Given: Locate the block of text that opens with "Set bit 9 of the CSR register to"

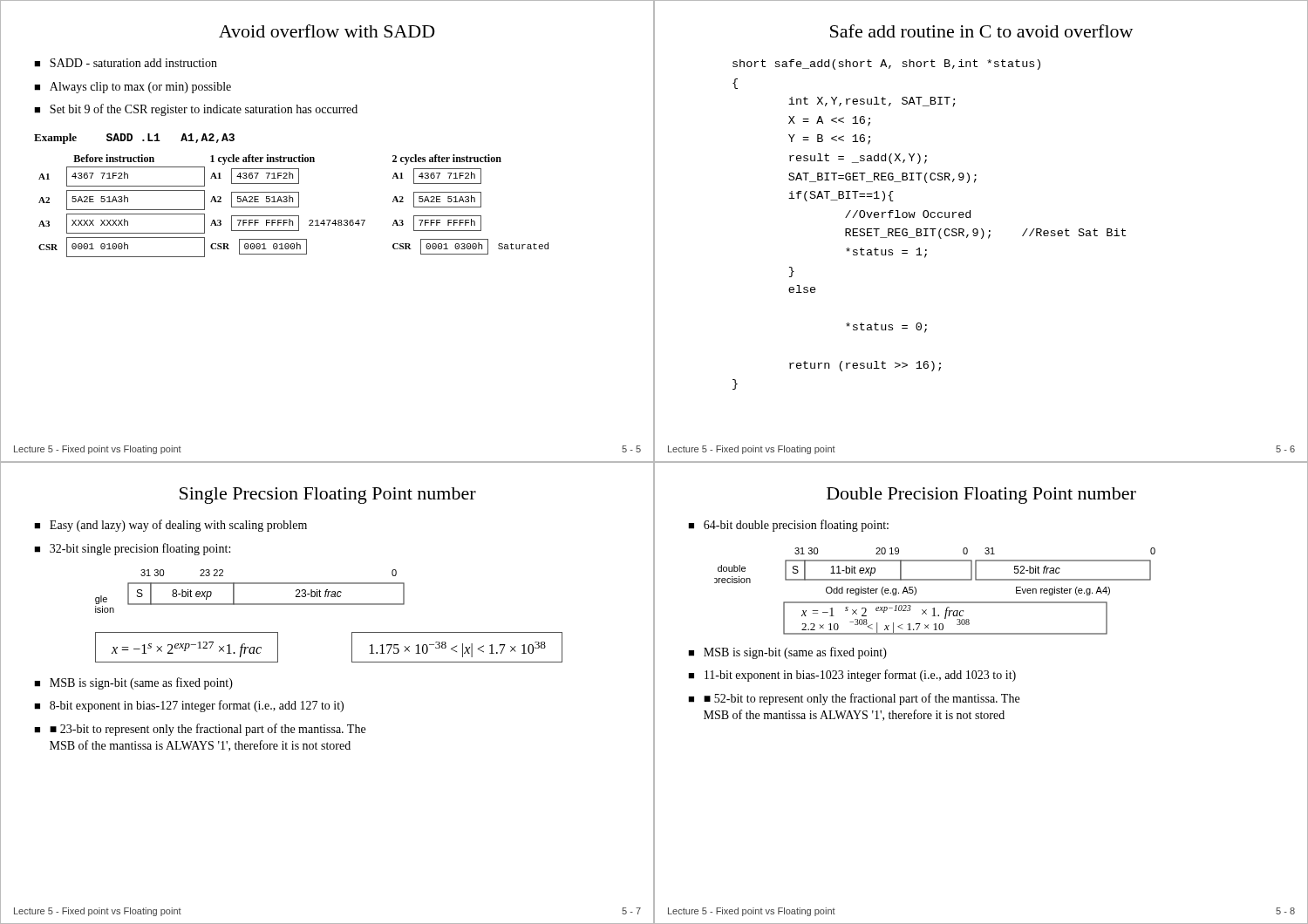Looking at the screenshot, I should (x=204, y=110).
